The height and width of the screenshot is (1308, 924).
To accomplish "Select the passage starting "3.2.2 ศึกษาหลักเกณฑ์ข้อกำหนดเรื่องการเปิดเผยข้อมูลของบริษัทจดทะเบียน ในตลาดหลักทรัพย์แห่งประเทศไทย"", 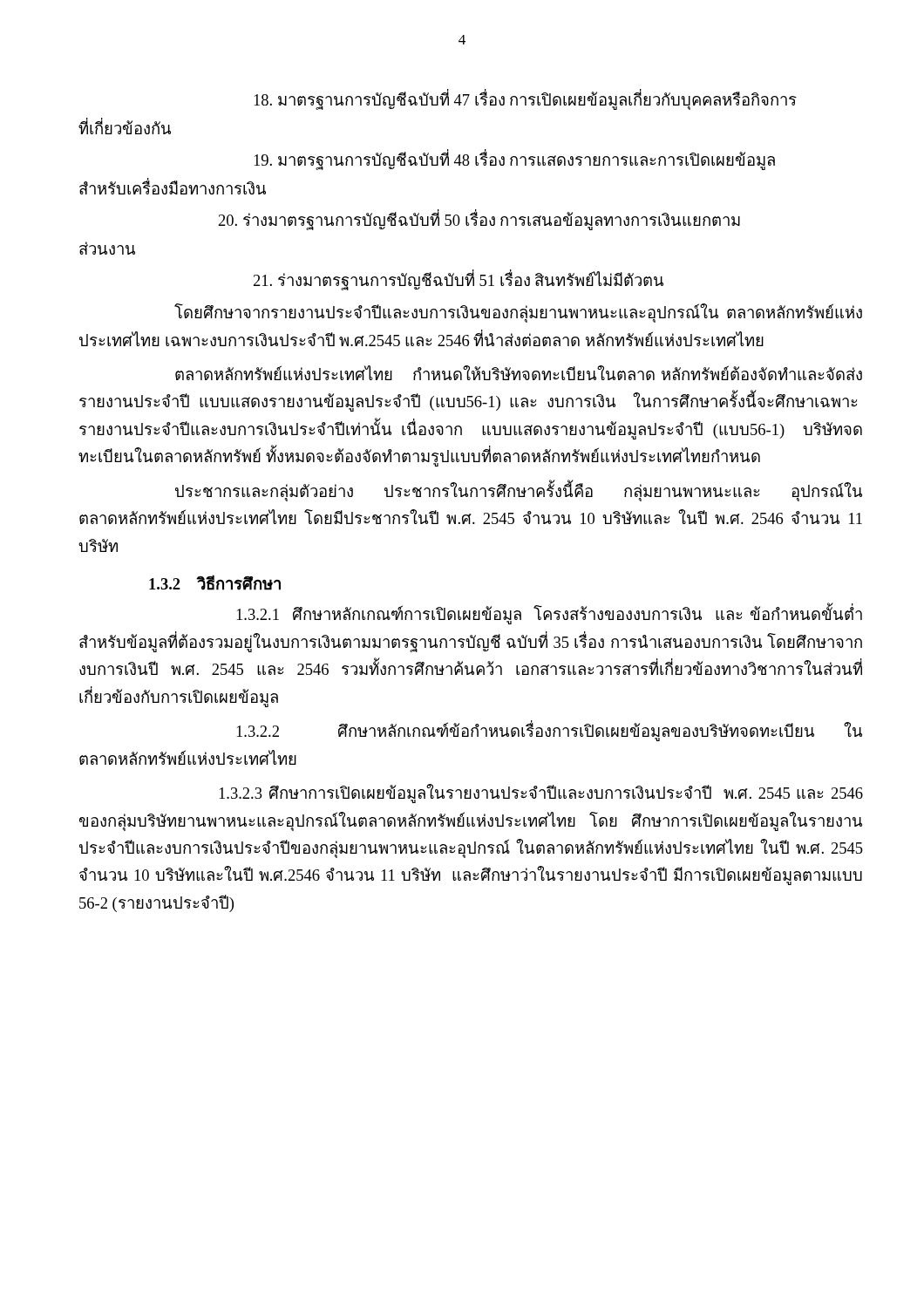I will coord(471,745).
